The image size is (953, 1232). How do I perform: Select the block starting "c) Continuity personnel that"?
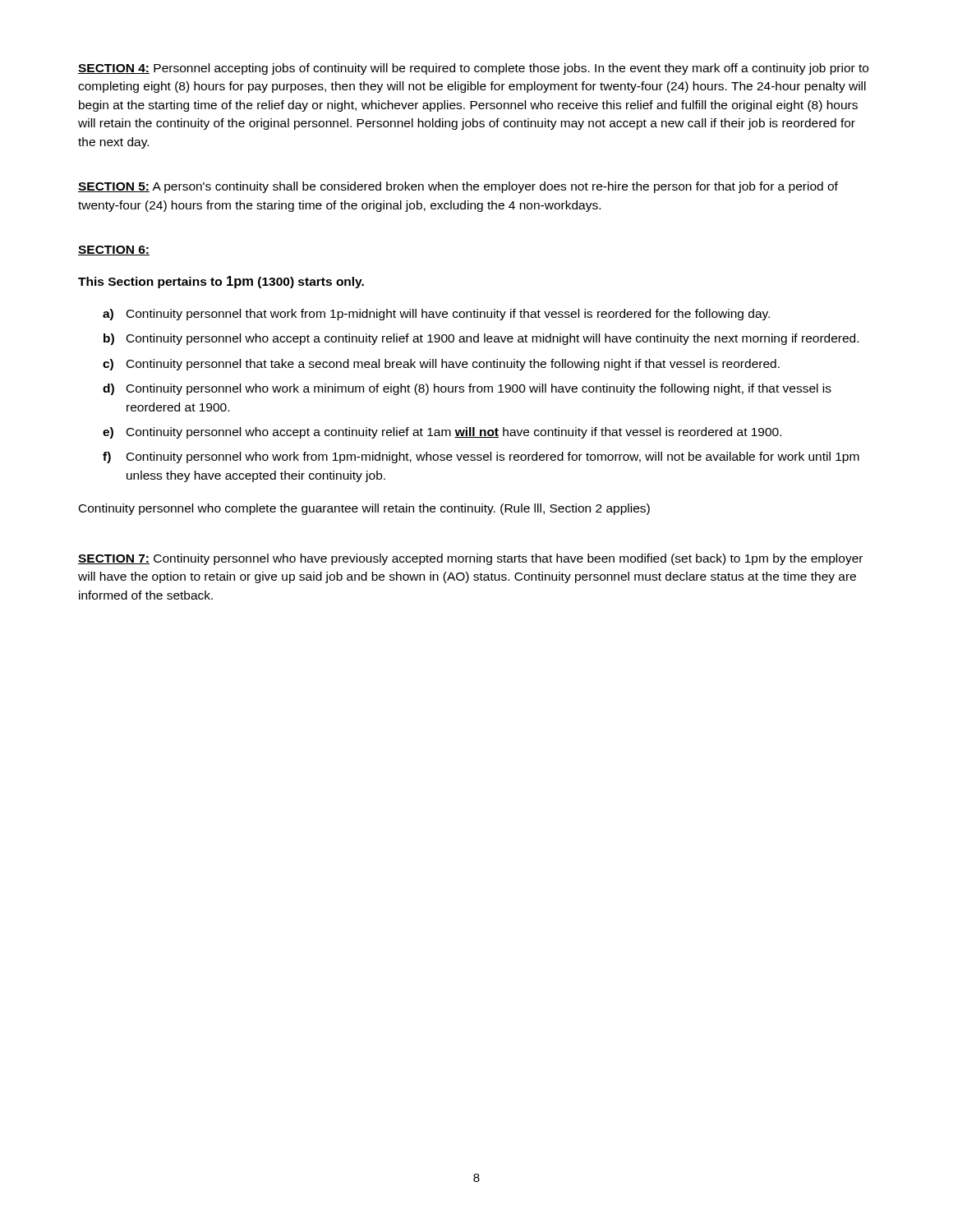click(489, 364)
